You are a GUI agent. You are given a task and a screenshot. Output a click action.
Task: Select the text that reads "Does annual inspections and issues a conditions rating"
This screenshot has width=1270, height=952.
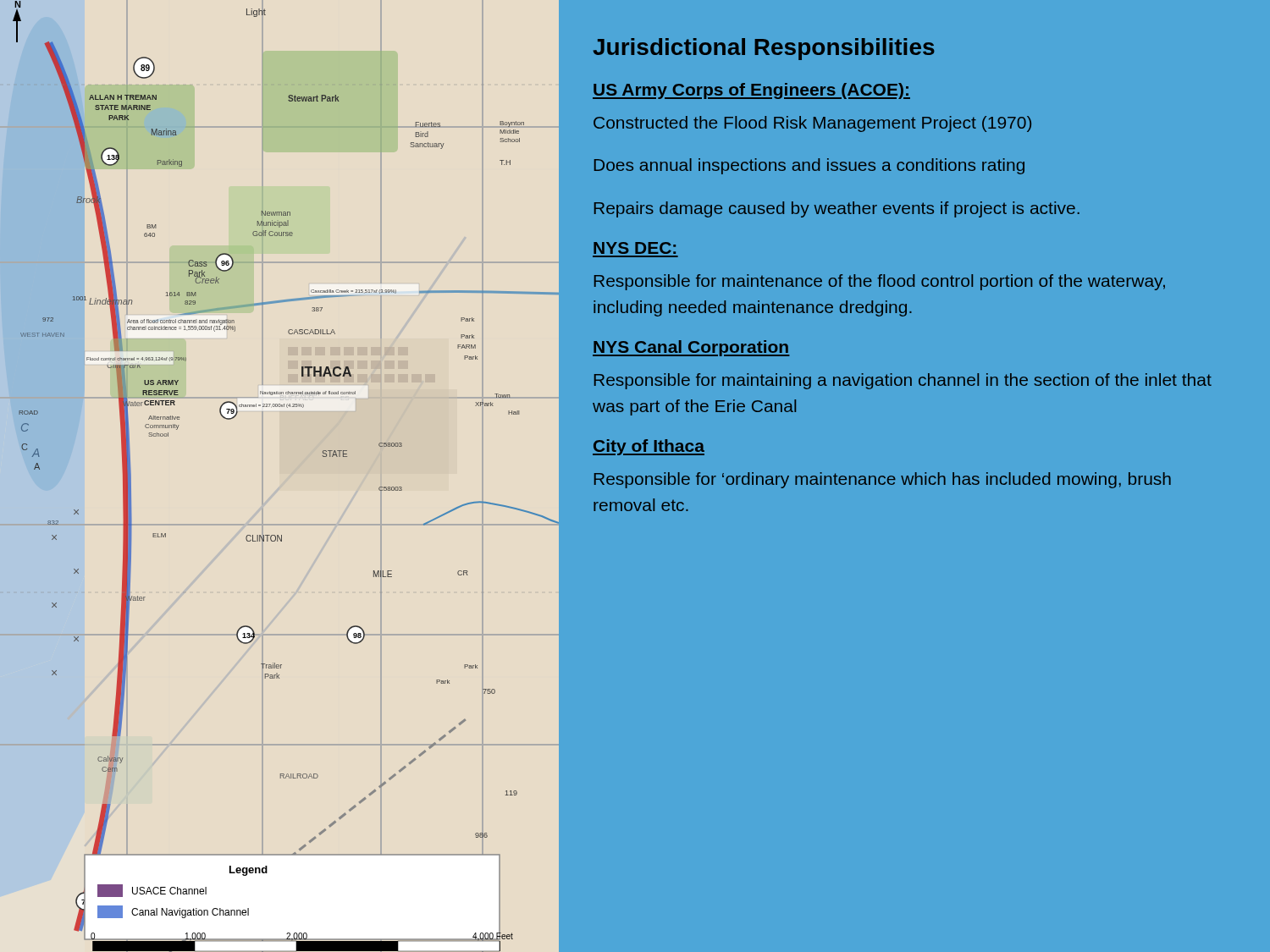click(x=809, y=165)
